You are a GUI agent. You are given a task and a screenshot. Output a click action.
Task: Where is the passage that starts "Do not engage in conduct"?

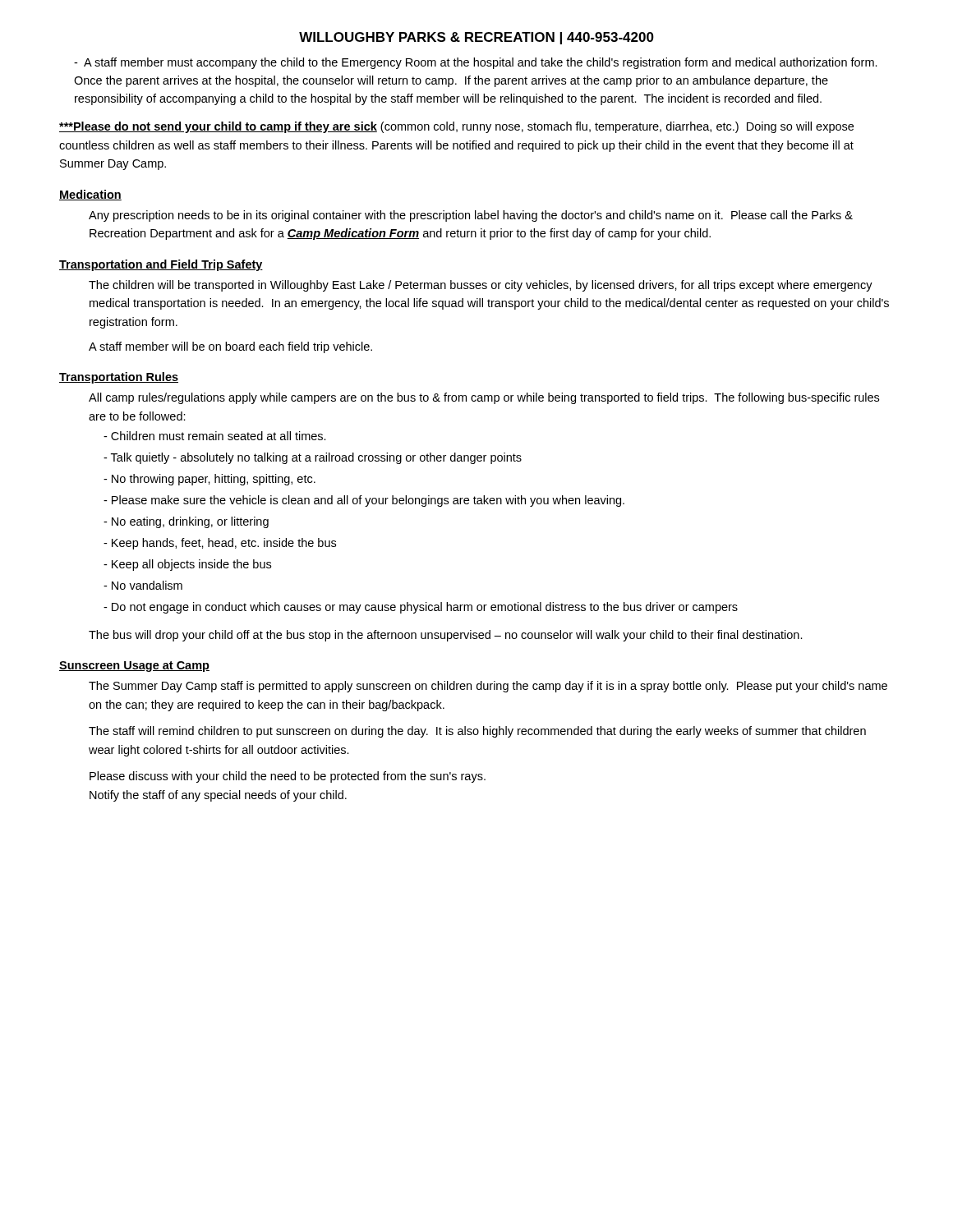coord(421,607)
